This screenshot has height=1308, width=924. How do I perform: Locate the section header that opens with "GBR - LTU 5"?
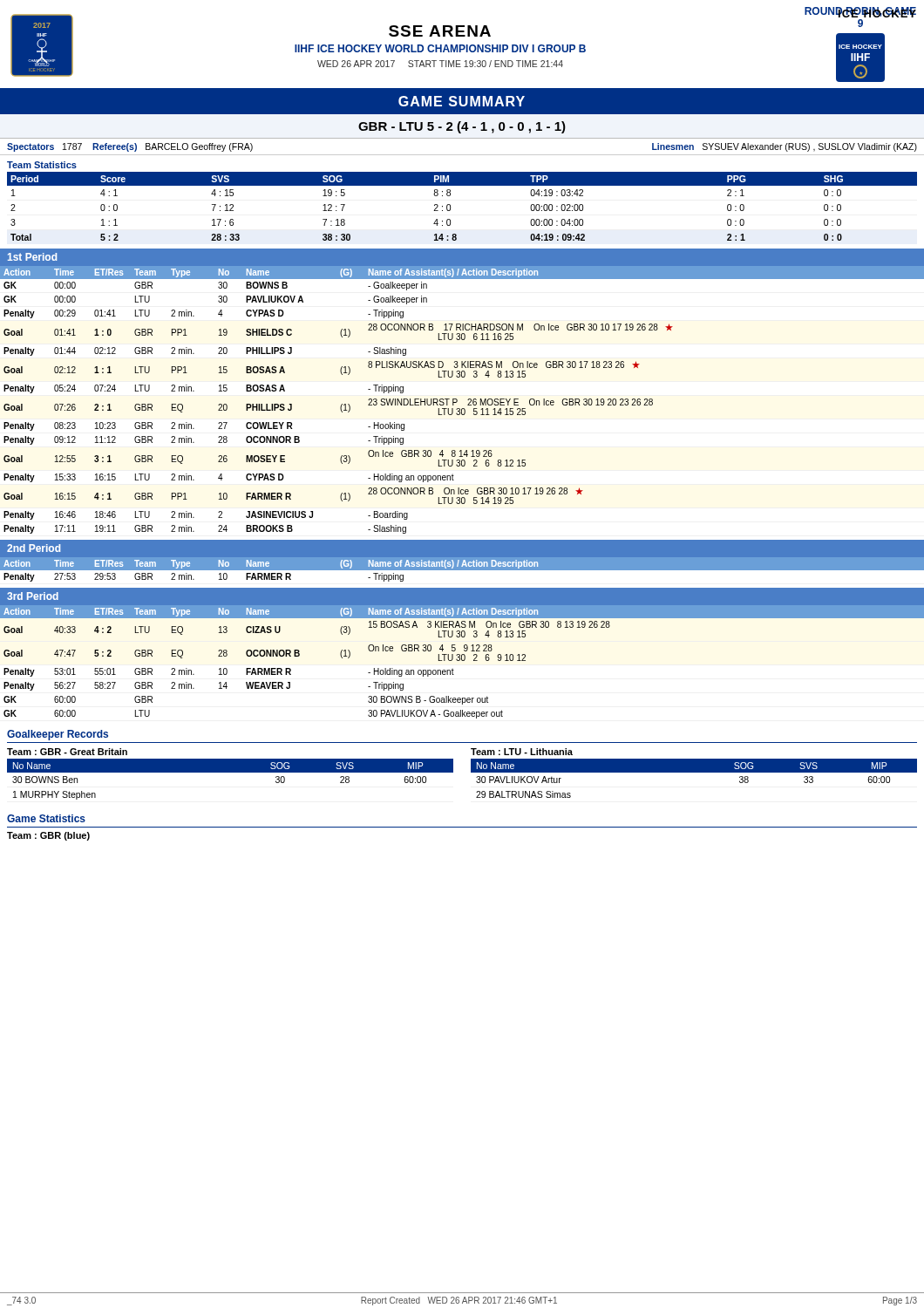462,126
